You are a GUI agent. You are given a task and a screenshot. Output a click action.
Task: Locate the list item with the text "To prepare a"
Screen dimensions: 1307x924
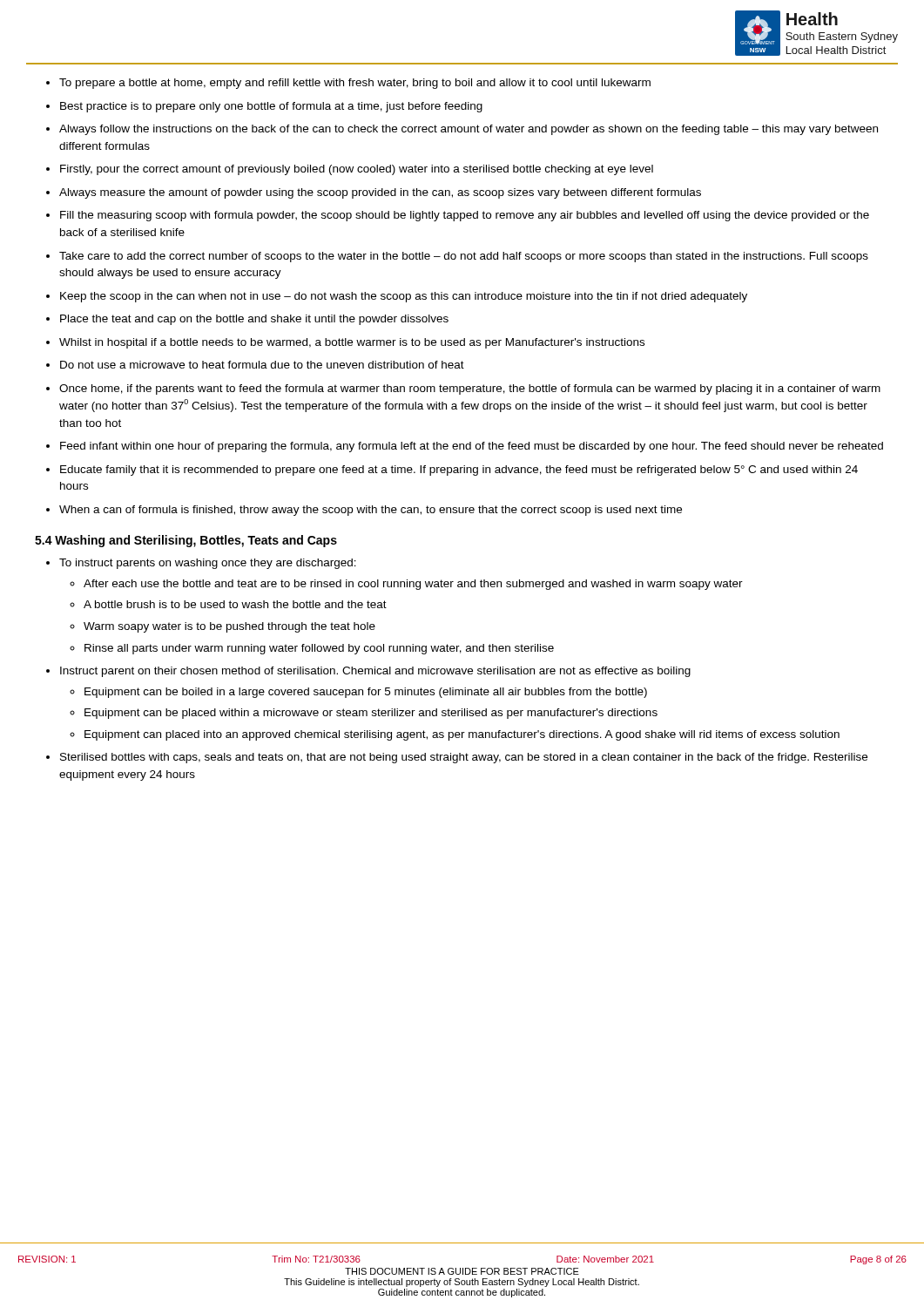pyautogui.click(x=462, y=296)
